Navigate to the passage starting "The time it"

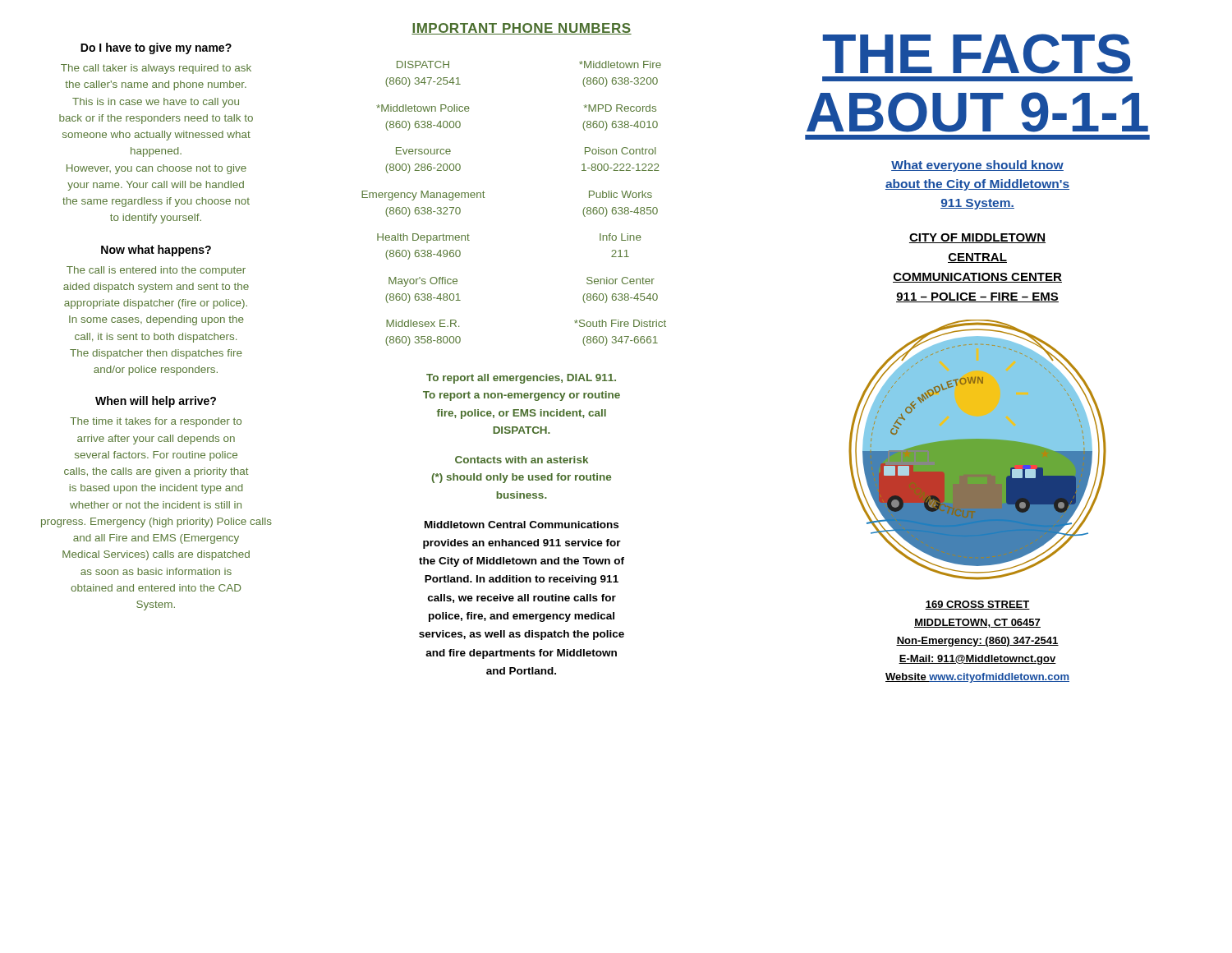click(x=156, y=513)
